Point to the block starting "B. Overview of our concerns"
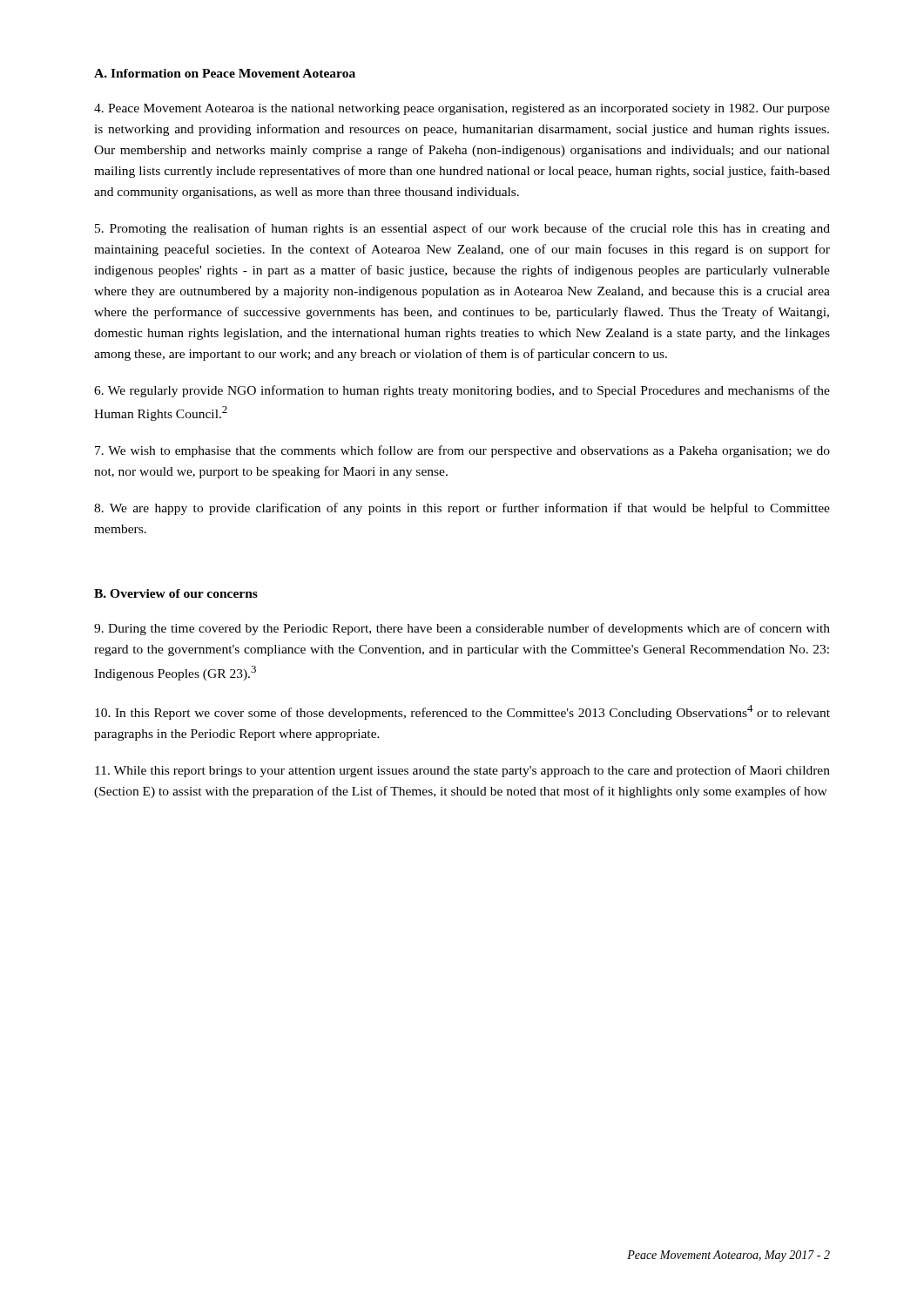The height and width of the screenshot is (1307, 924). (176, 593)
